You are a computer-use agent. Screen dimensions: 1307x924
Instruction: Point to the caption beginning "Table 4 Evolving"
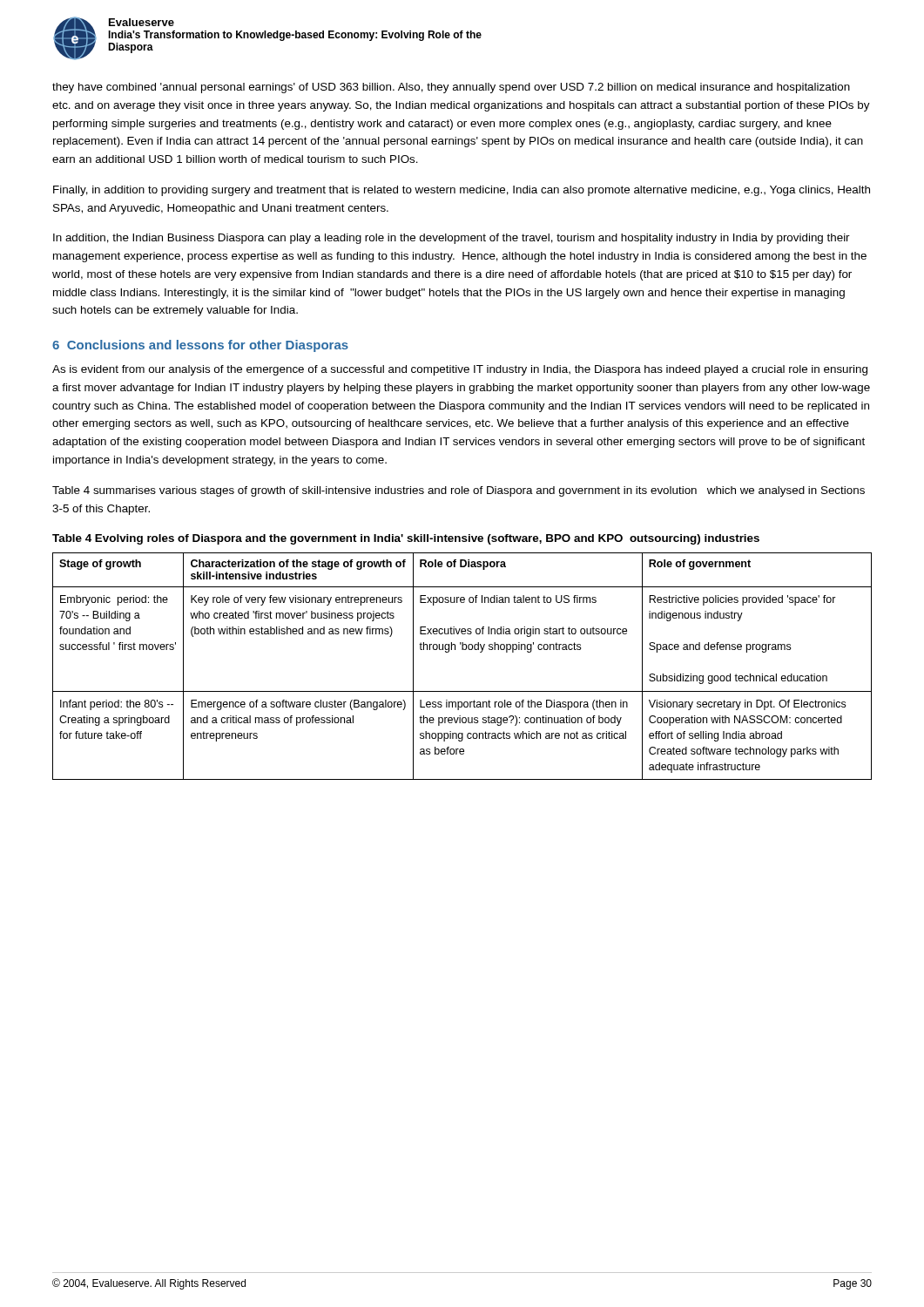[406, 538]
